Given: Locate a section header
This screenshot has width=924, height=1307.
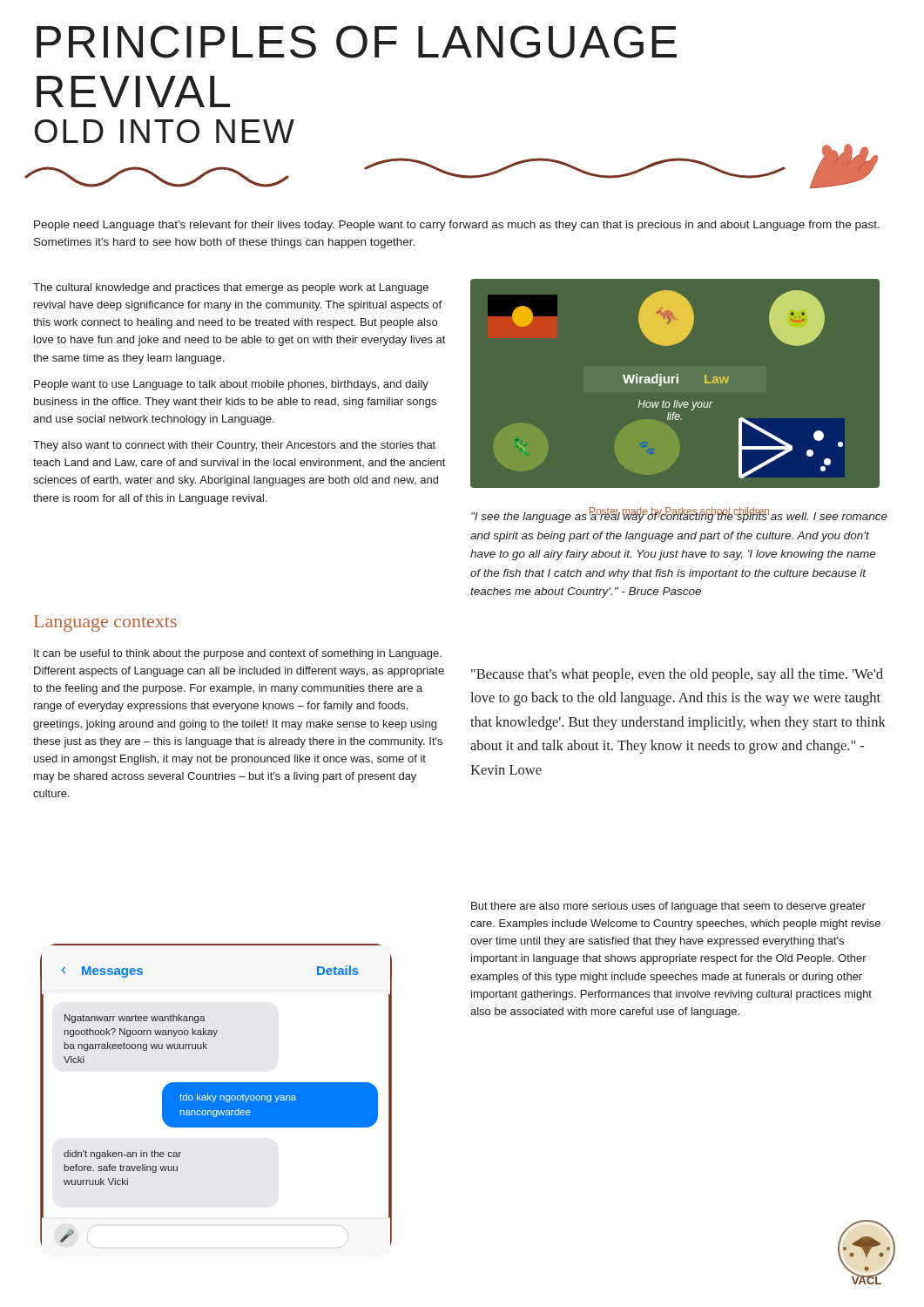Looking at the screenshot, I should pos(105,621).
